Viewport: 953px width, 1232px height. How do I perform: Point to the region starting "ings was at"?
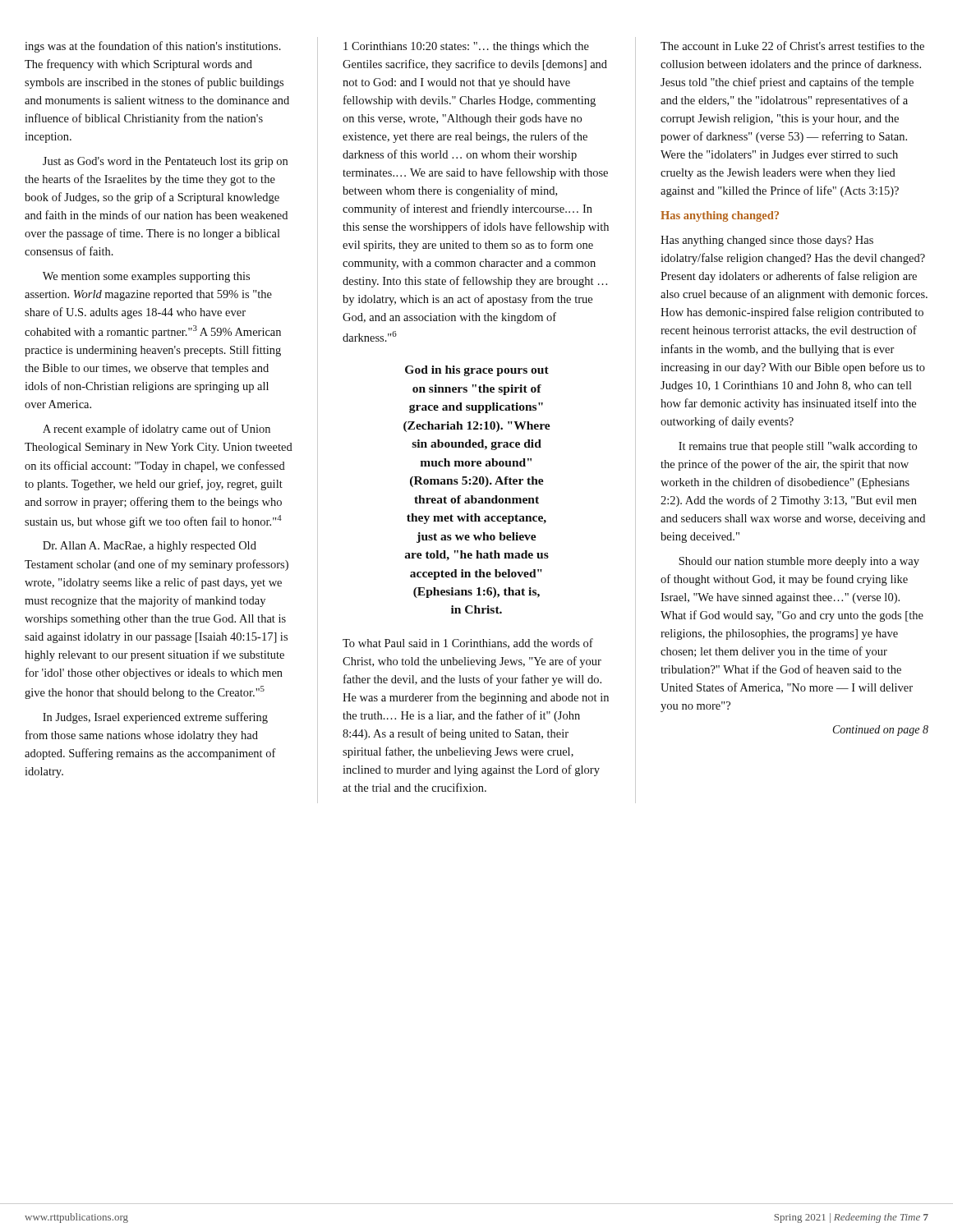coord(153,47)
